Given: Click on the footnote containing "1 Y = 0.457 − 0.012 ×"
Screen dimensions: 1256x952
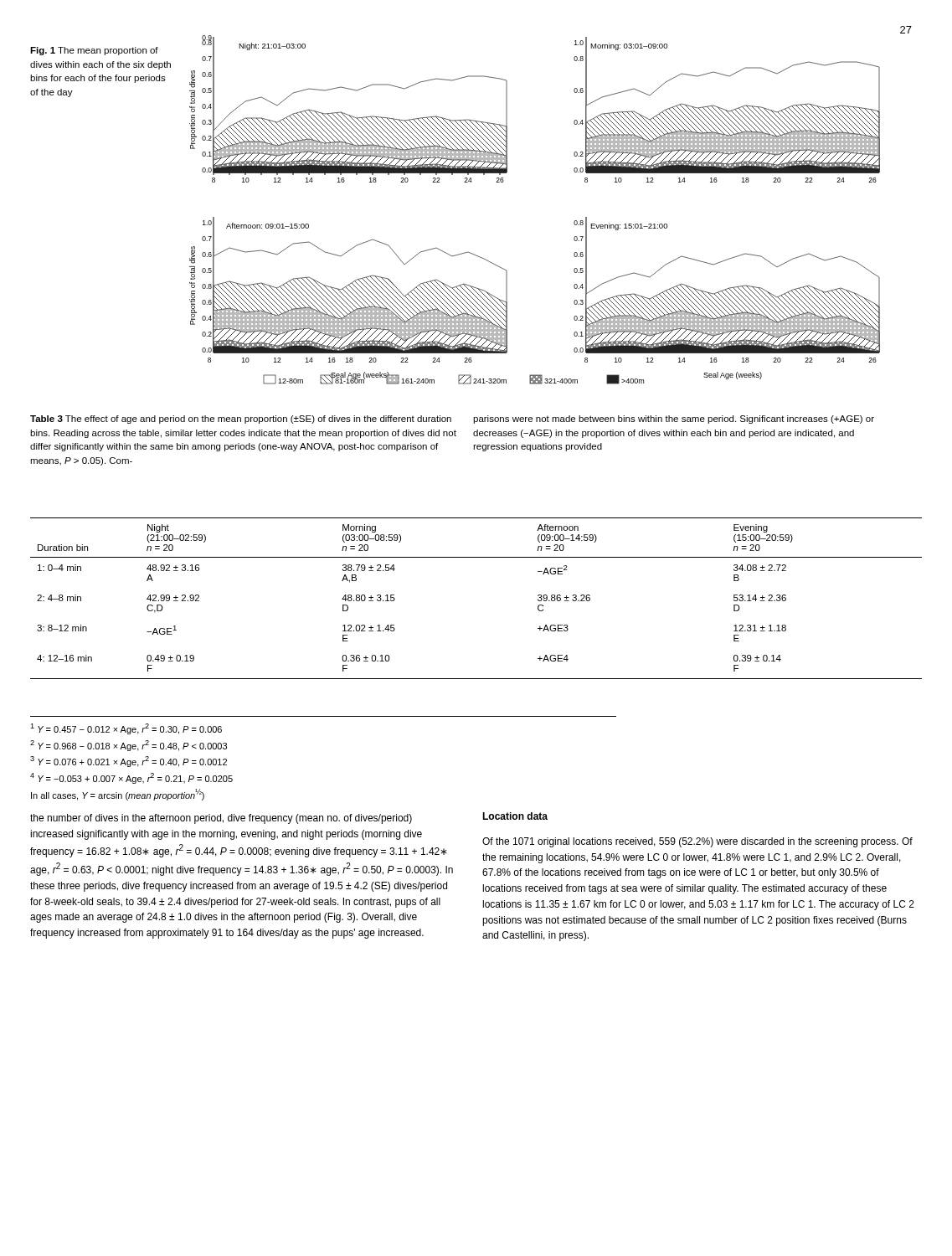Looking at the screenshot, I should 131,761.
